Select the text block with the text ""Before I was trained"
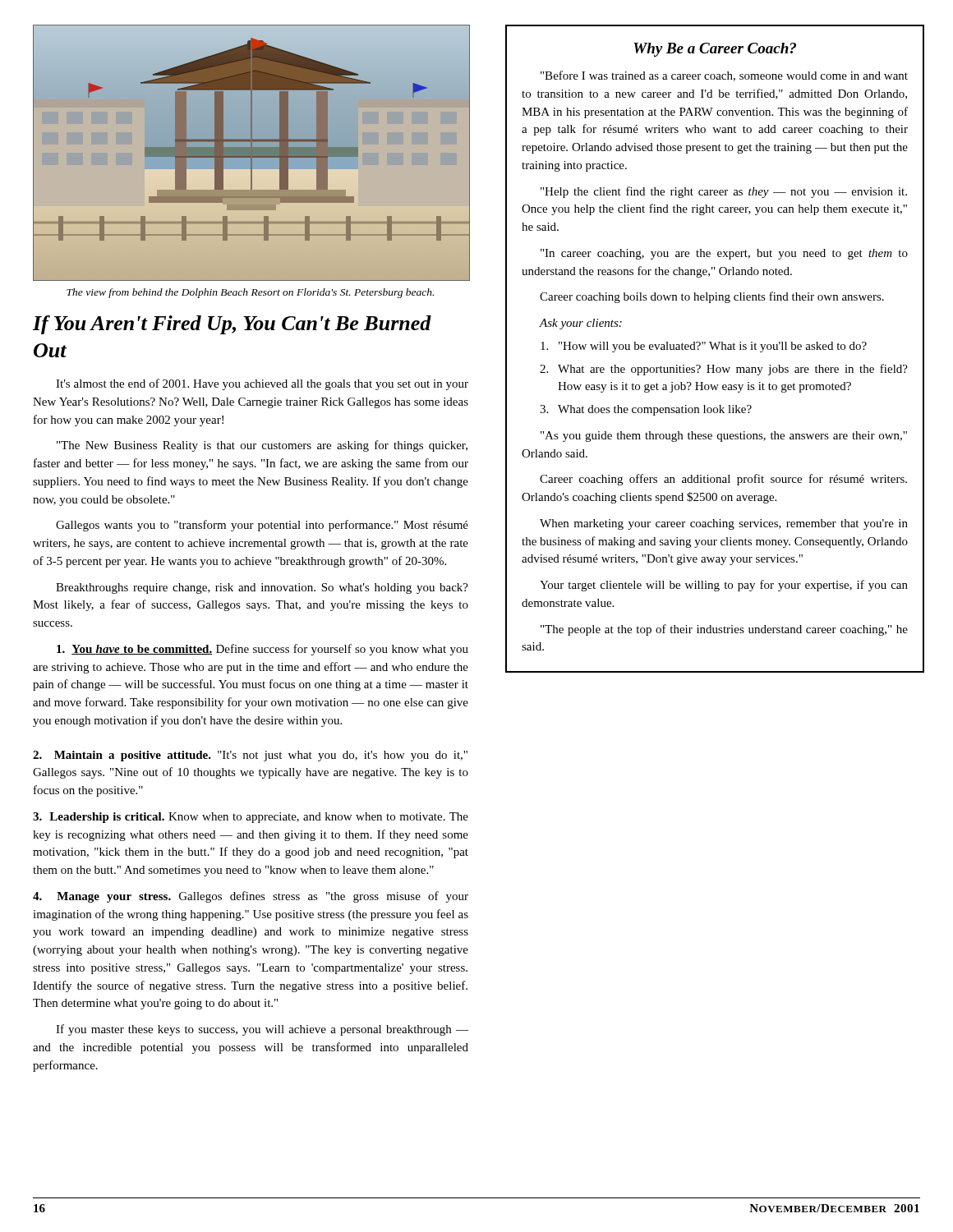 point(715,120)
